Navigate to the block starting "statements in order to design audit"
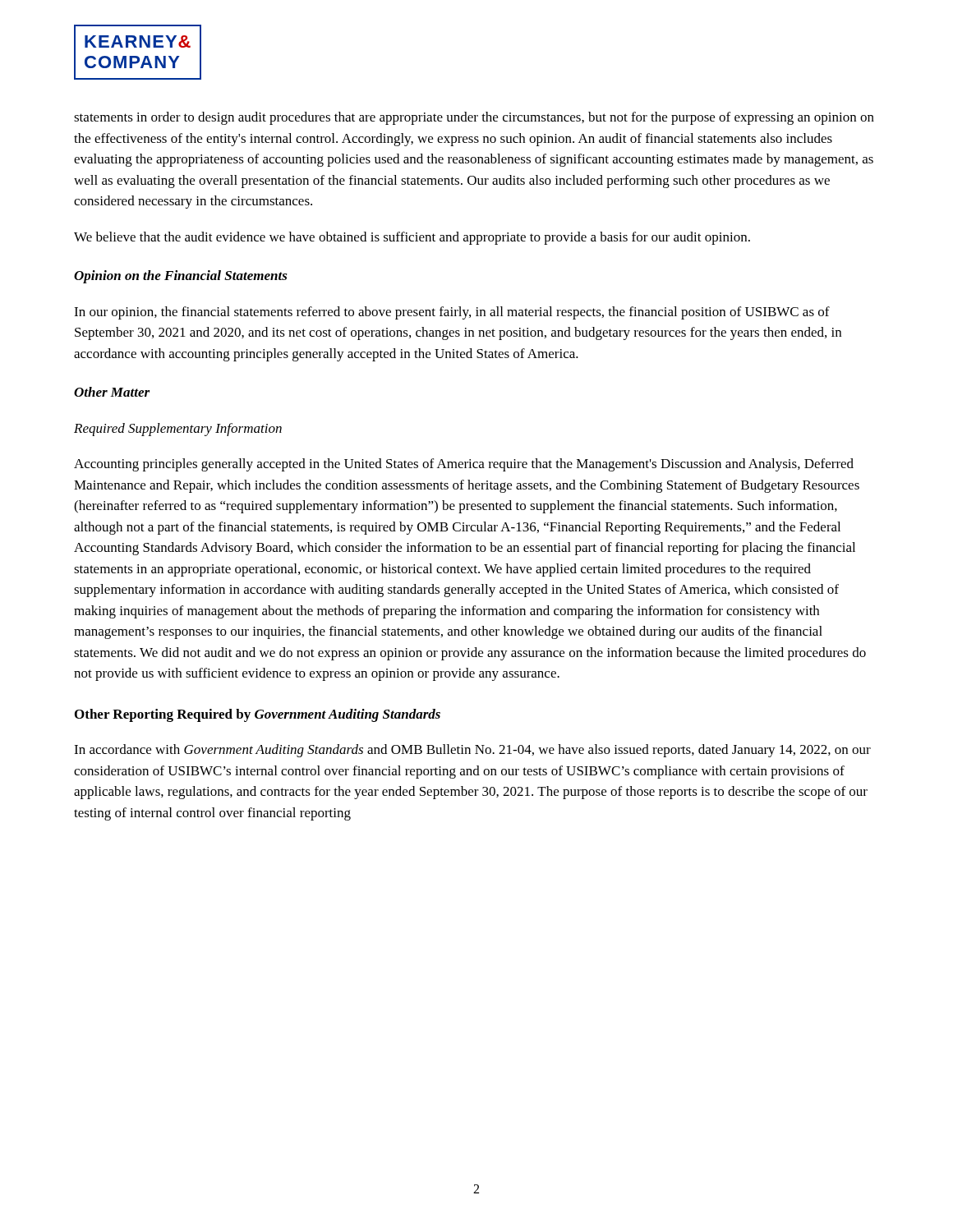Viewport: 953px width, 1232px height. (476, 159)
